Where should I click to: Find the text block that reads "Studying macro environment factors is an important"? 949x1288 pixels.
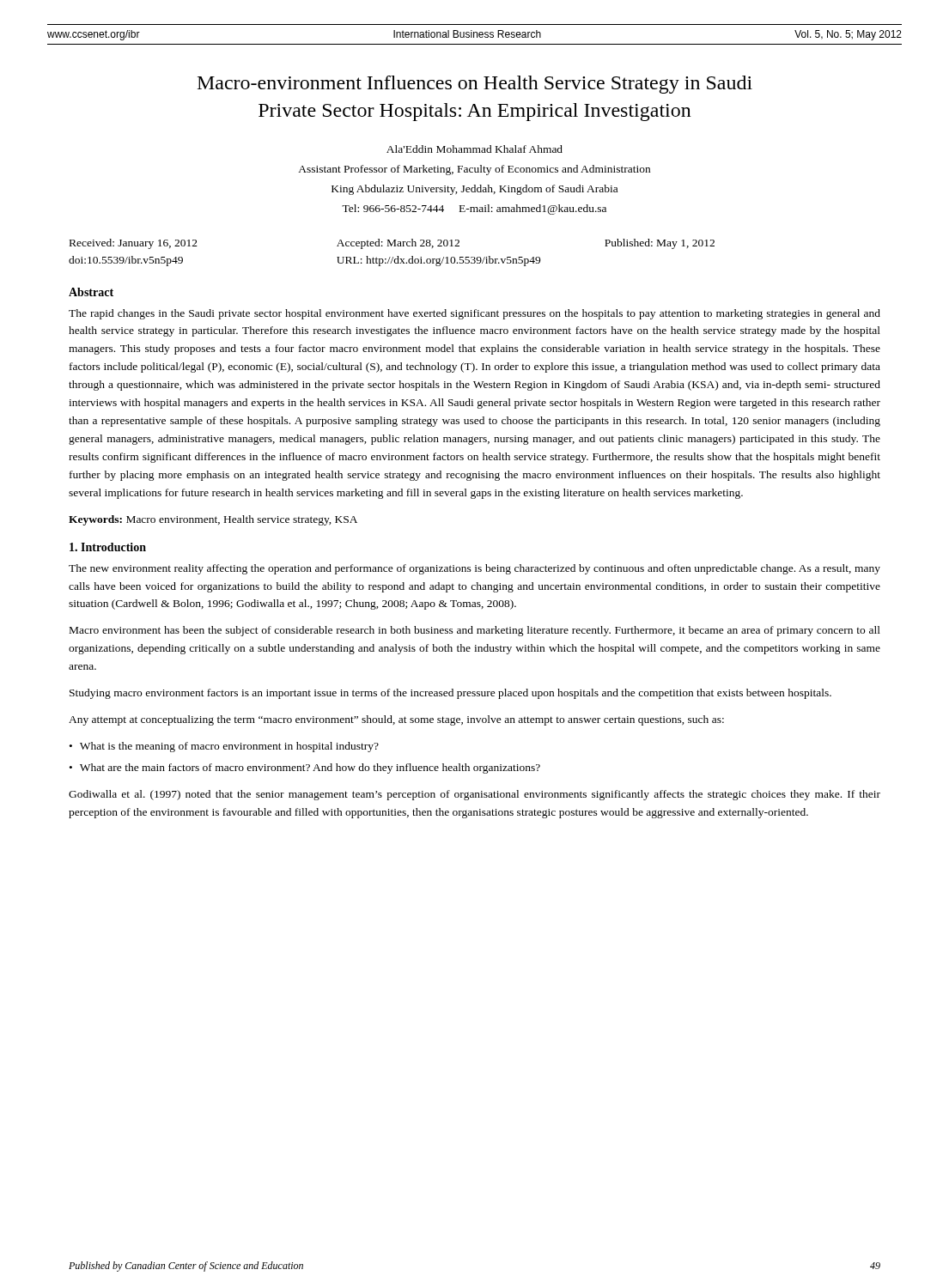point(450,693)
